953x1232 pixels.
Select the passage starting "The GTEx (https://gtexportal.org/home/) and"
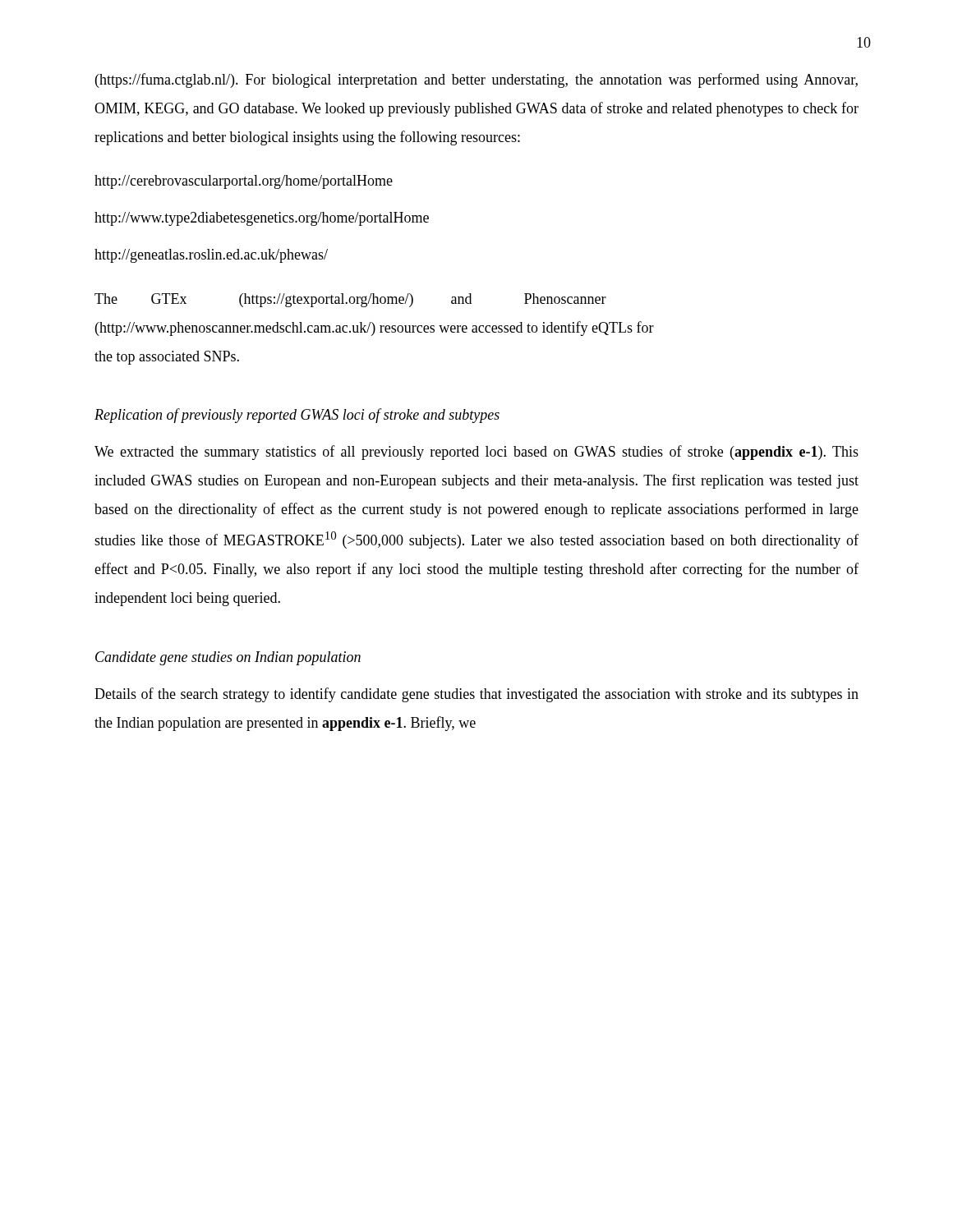point(374,327)
